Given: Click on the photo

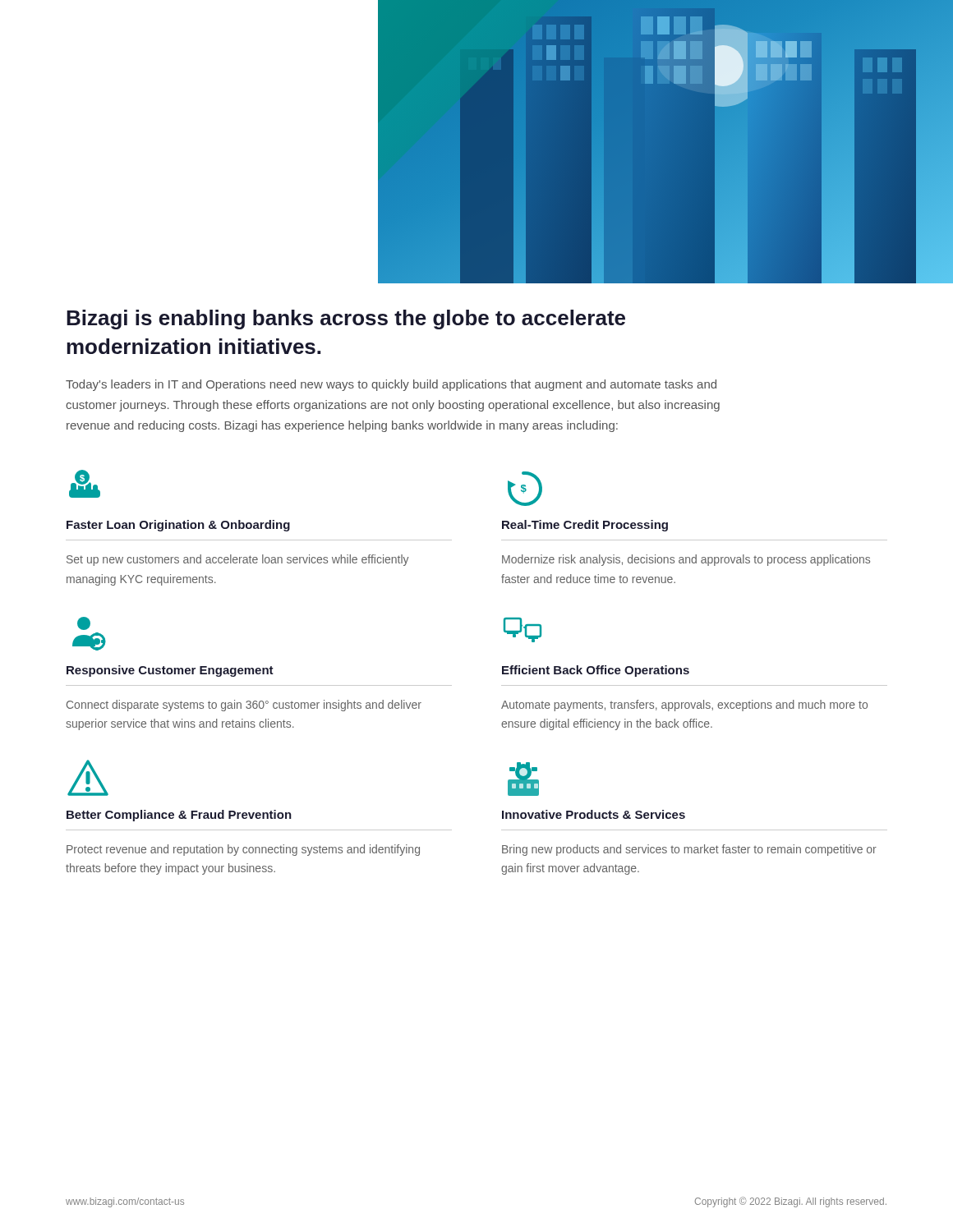Looking at the screenshot, I should [665, 142].
